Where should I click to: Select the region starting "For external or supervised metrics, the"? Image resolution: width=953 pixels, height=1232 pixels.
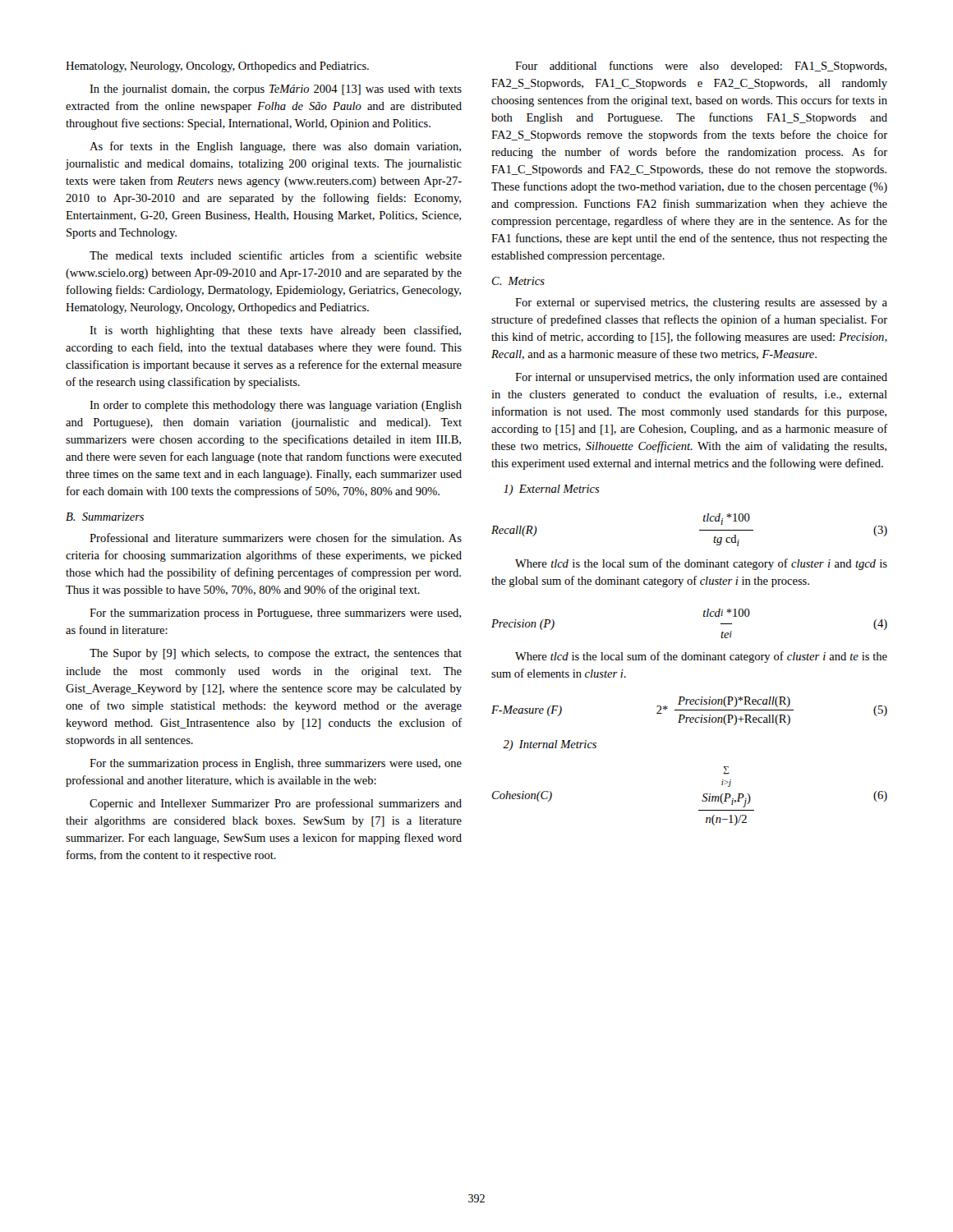[689, 329]
